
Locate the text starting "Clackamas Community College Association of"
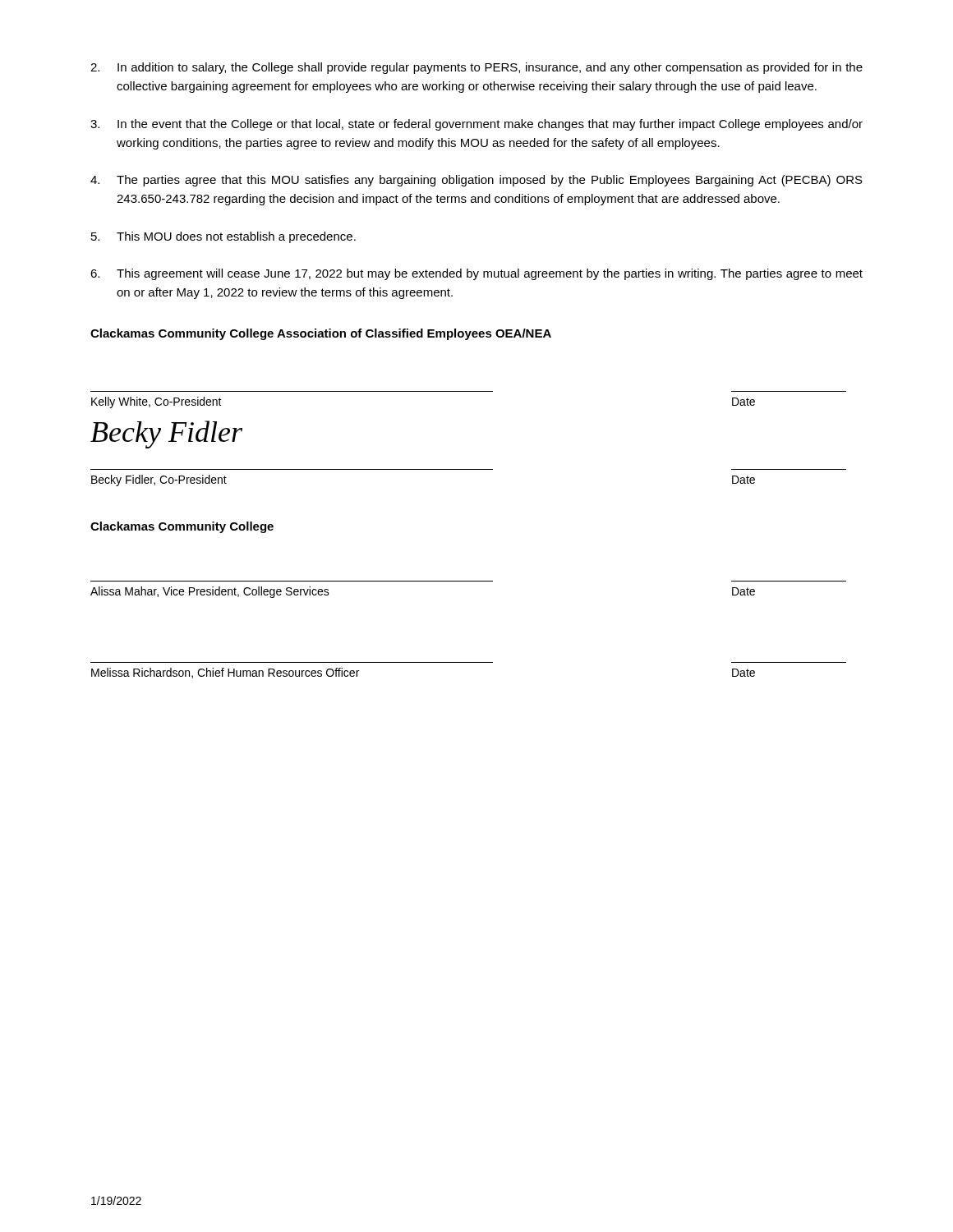coord(321,333)
